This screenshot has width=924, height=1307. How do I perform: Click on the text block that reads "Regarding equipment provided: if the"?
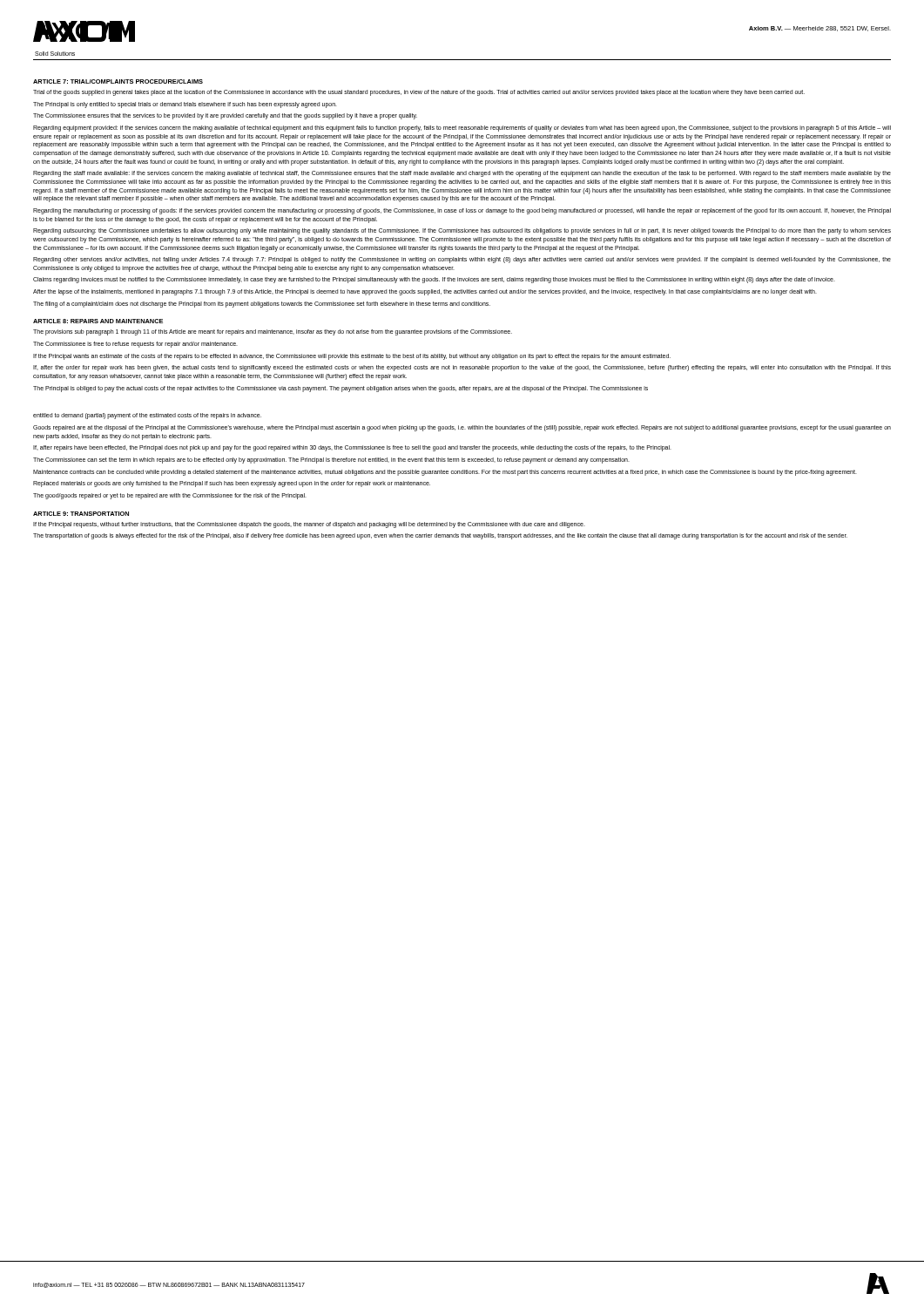point(462,144)
